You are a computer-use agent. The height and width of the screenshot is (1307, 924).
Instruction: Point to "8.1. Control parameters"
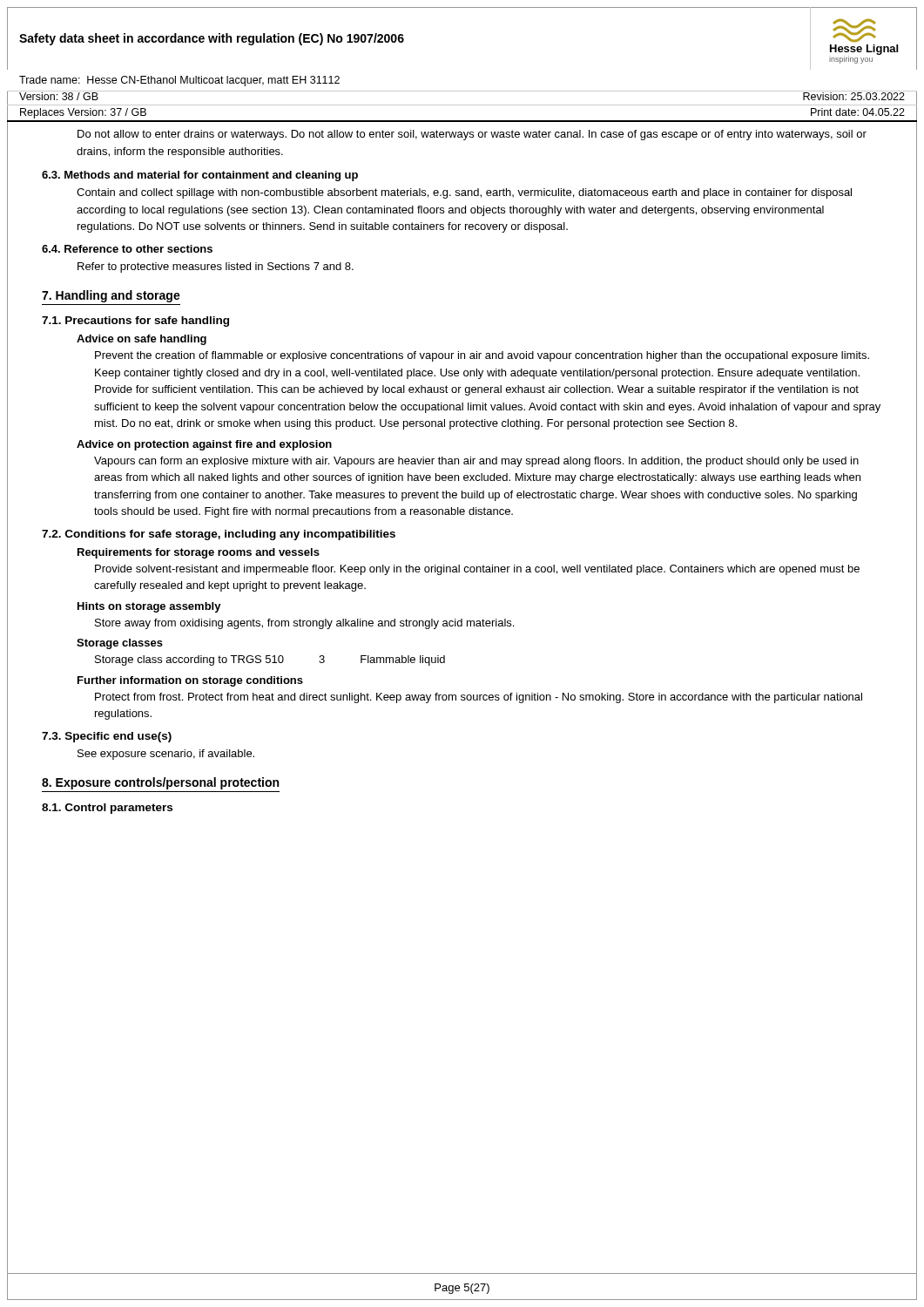pyautogui.click(x=107, y=807)
